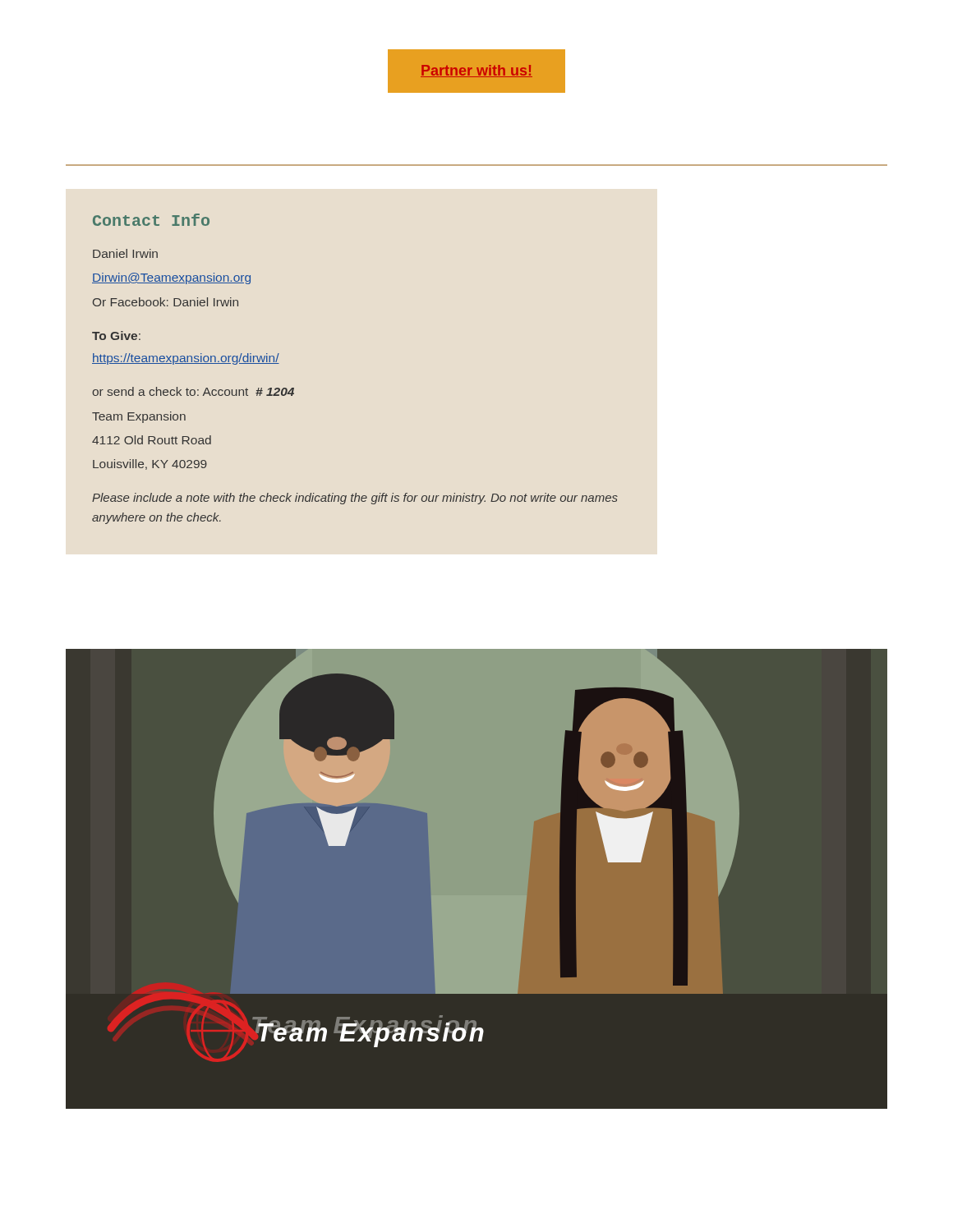953x1232 pixels.
Task: Locate the photo
Action: (x=476, y=879)
